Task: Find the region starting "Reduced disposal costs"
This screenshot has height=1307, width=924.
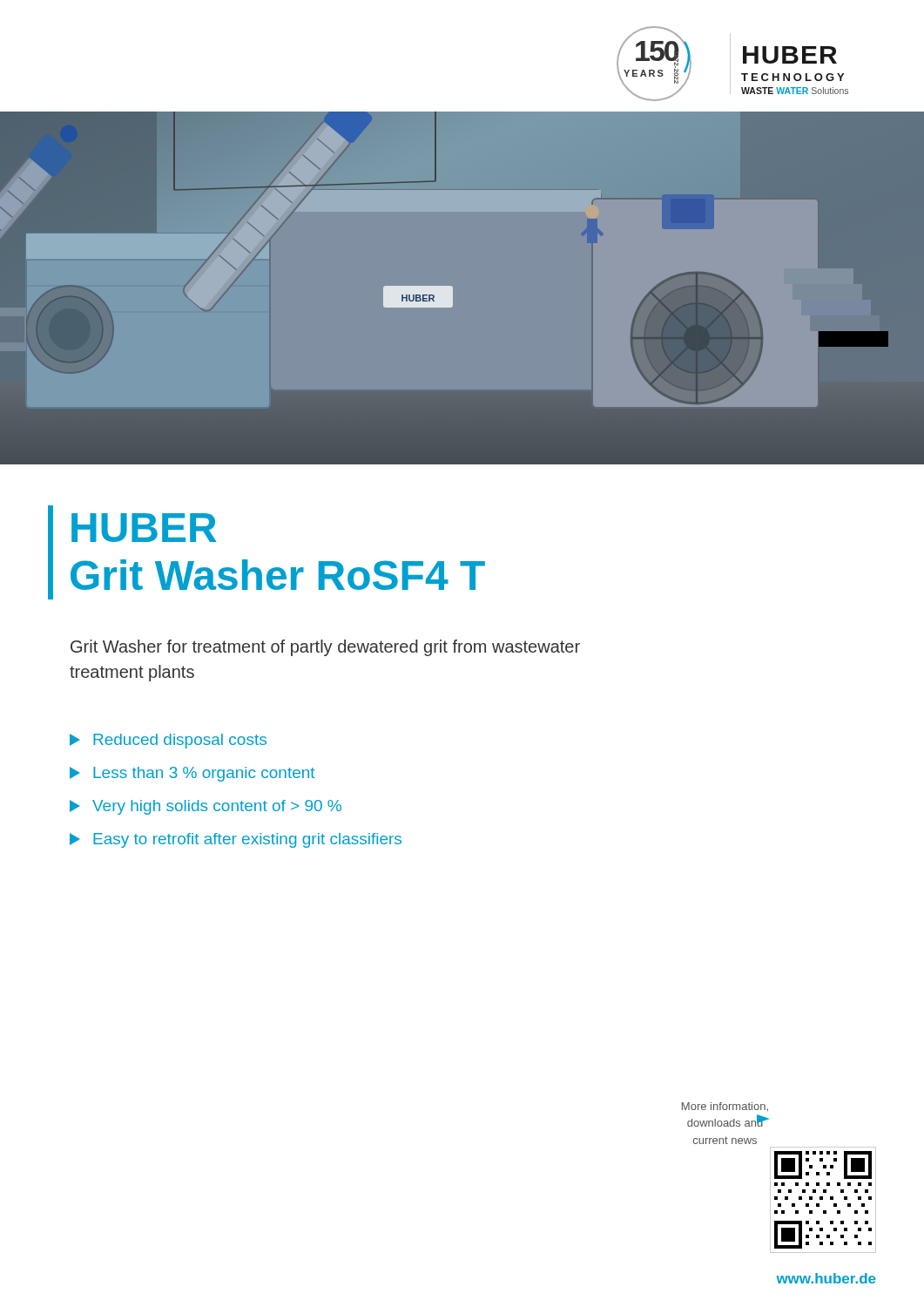Action: coord(168,739)
